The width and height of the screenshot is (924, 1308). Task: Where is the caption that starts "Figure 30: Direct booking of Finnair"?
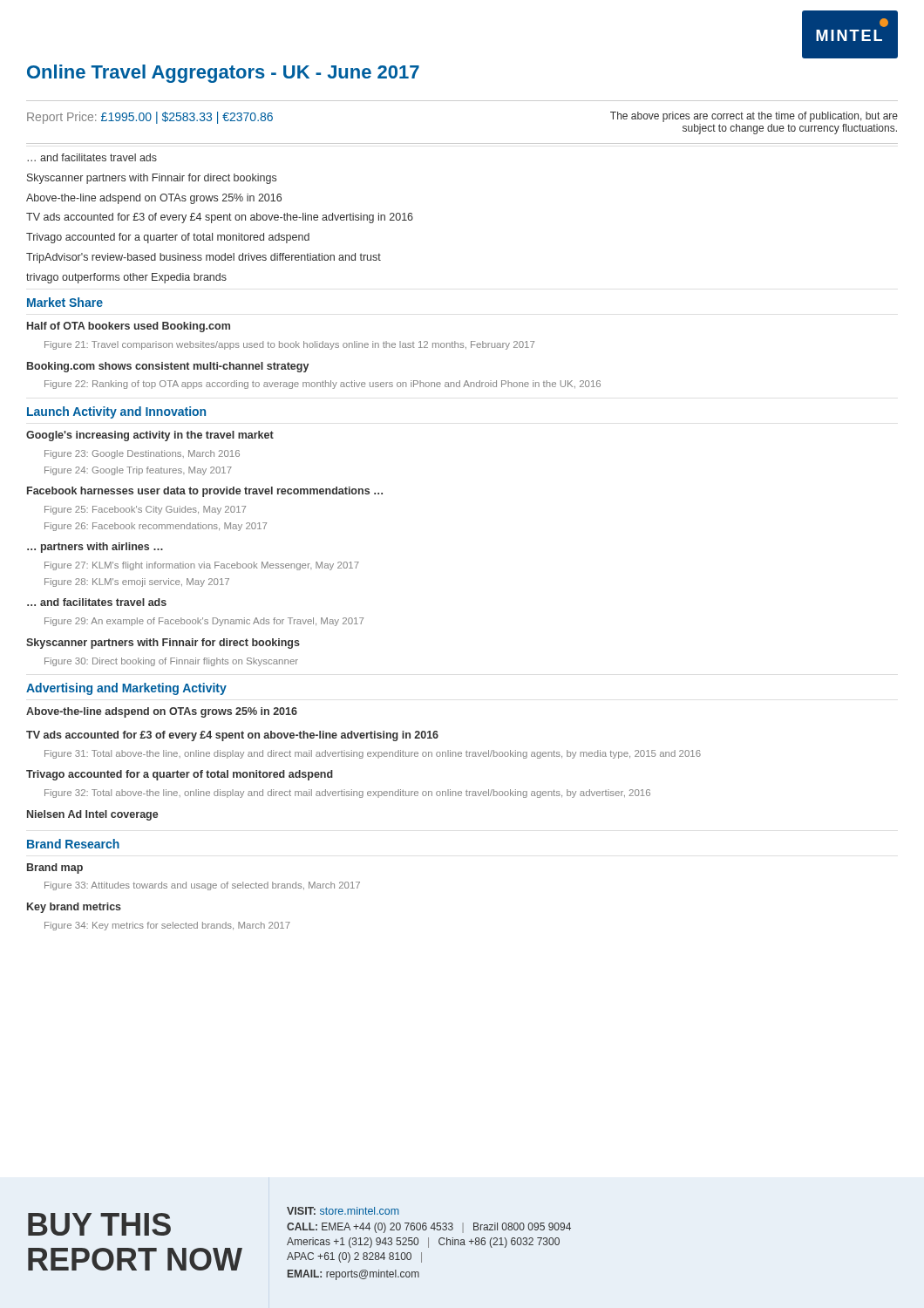(x=171, y=661)
